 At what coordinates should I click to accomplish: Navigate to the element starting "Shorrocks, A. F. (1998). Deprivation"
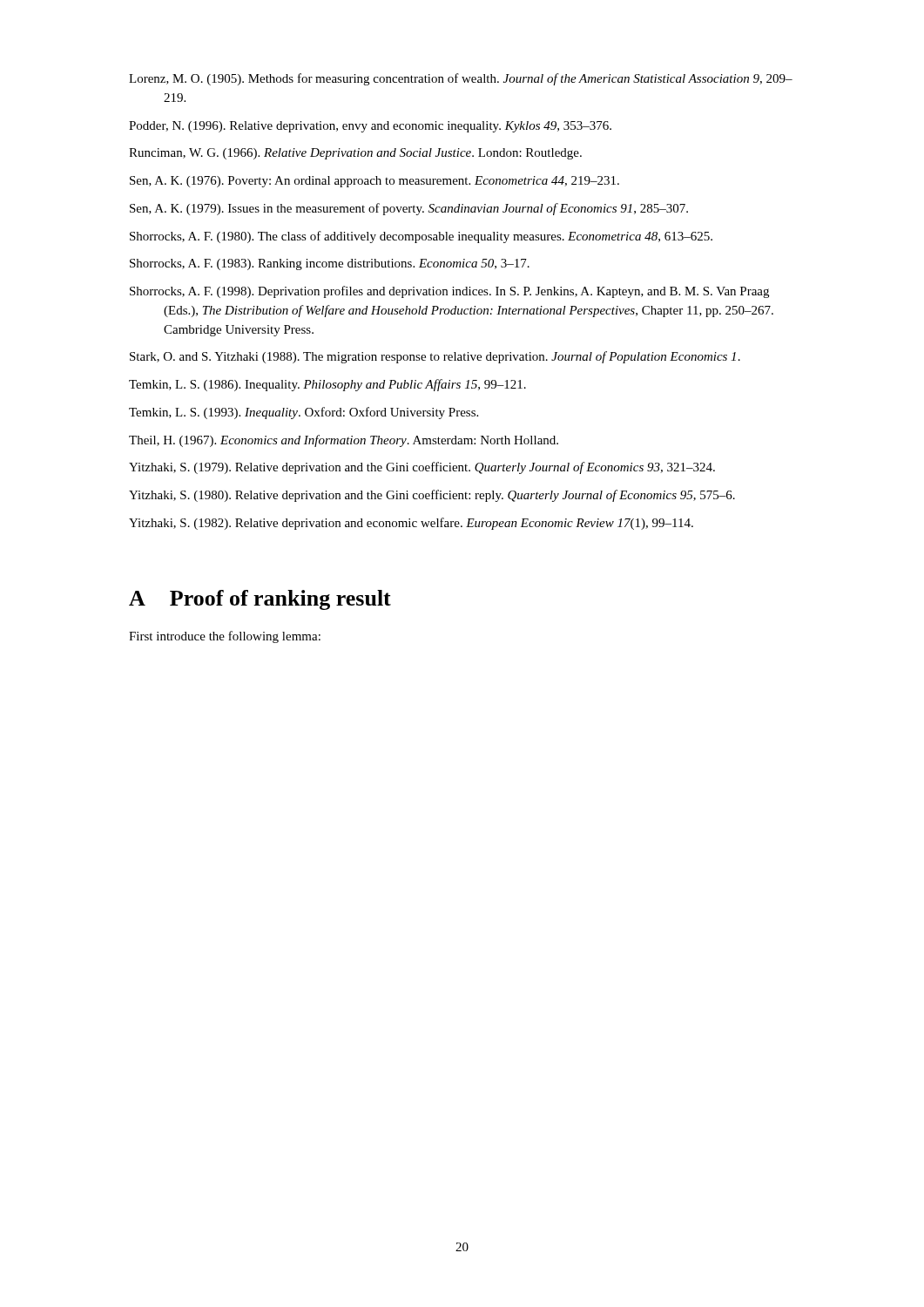[451, 310]
